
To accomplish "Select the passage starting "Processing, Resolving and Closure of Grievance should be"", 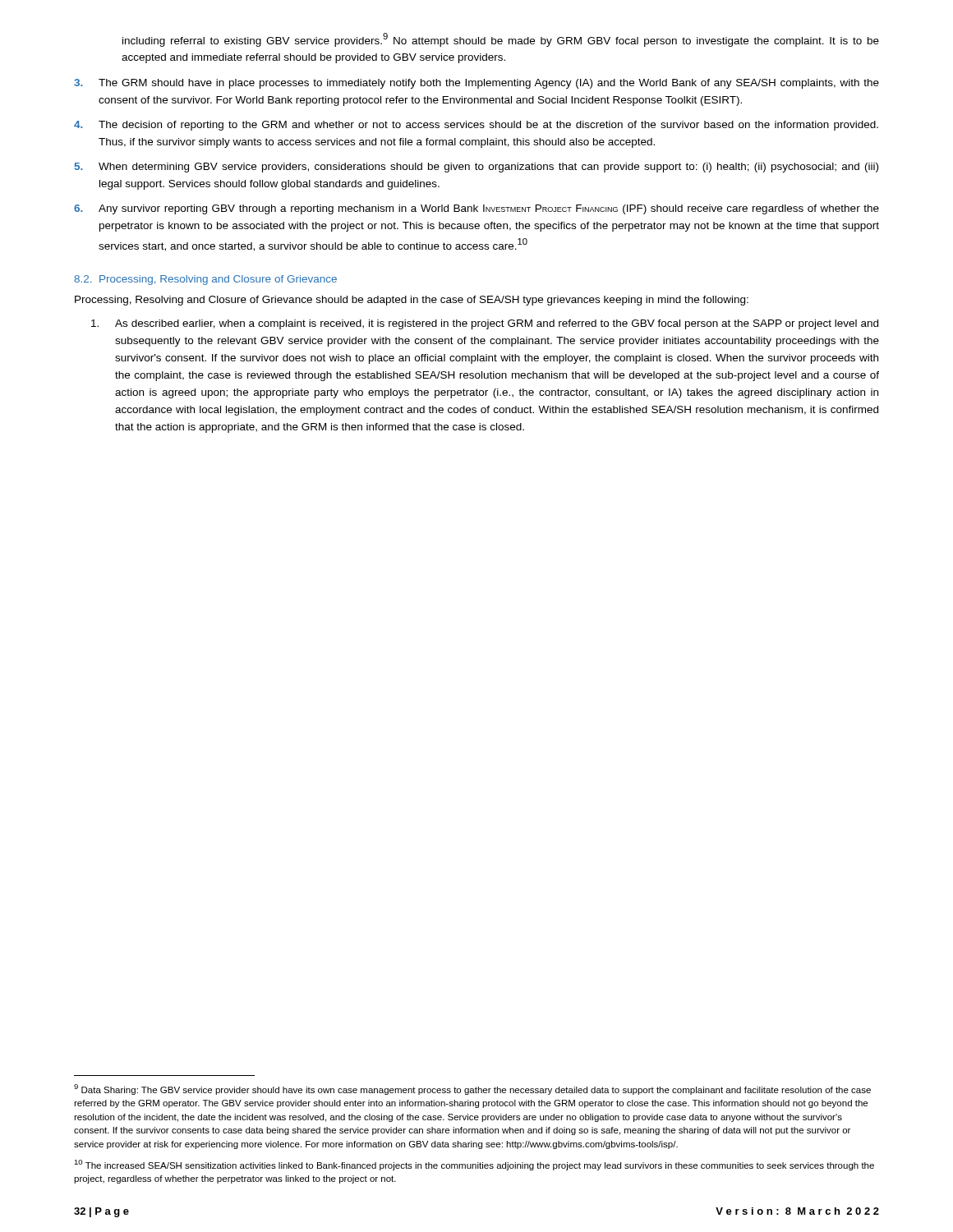I will click(x=412, y=299).
